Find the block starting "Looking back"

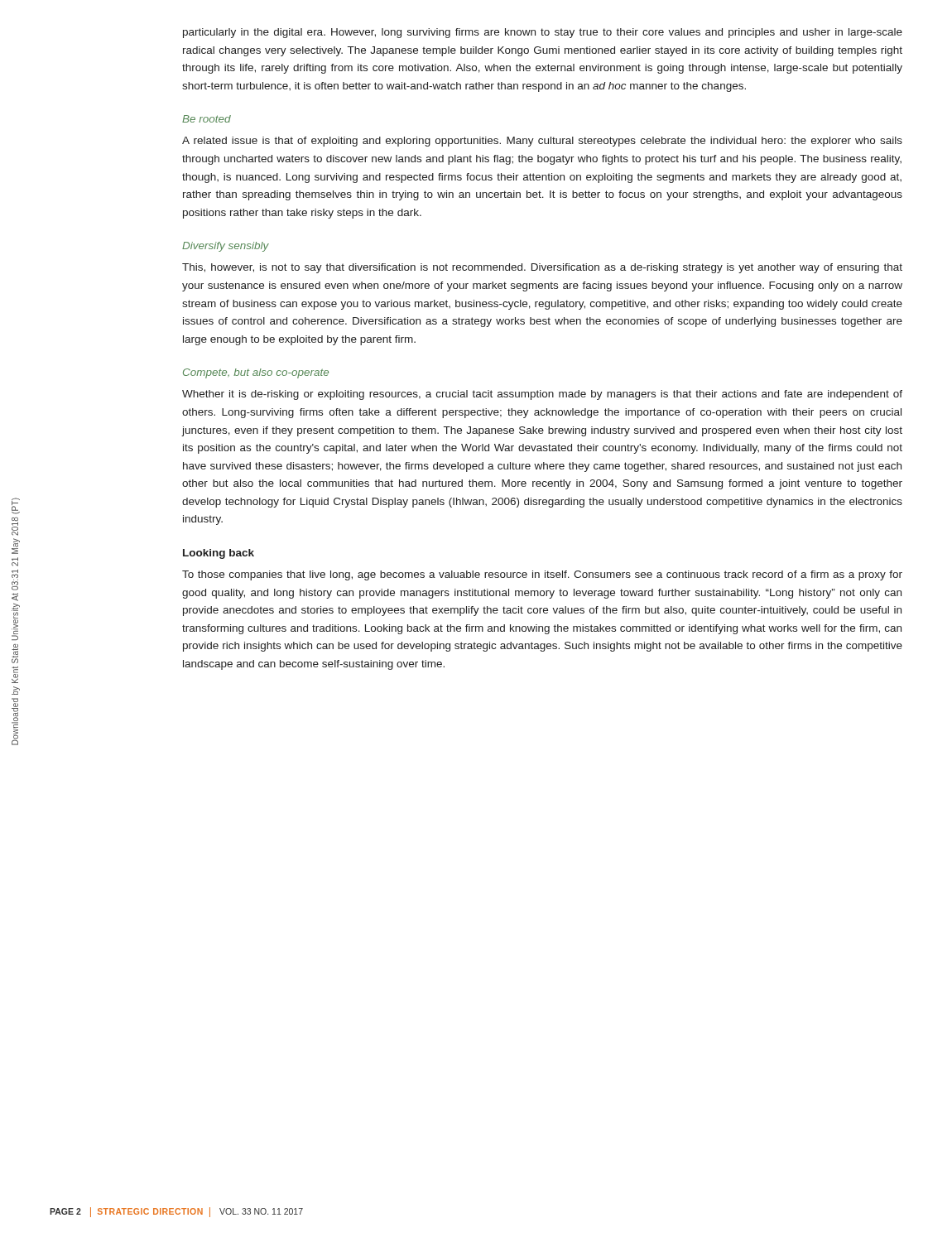pos(218,553)
